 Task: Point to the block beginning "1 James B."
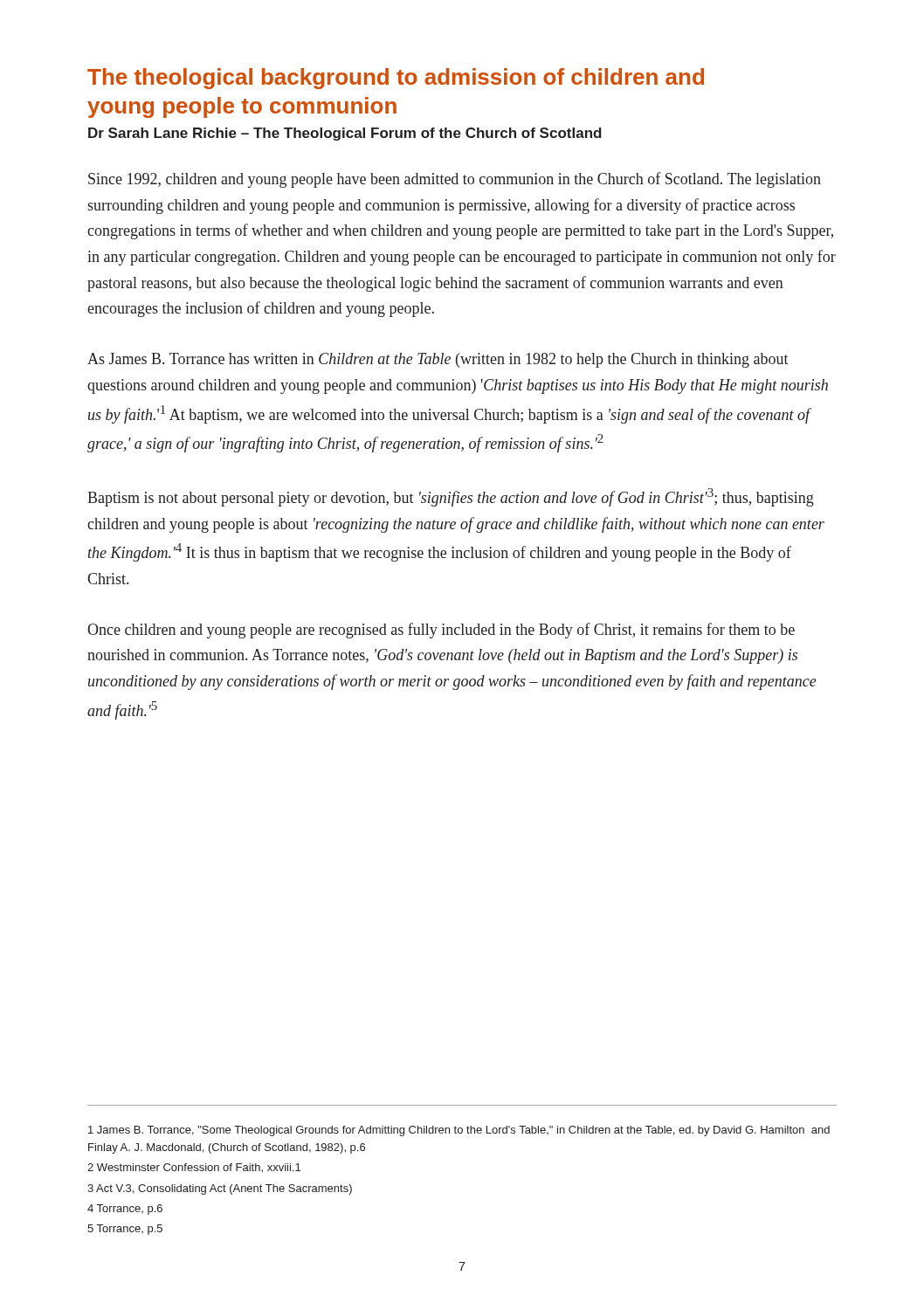pos(459,1139)
